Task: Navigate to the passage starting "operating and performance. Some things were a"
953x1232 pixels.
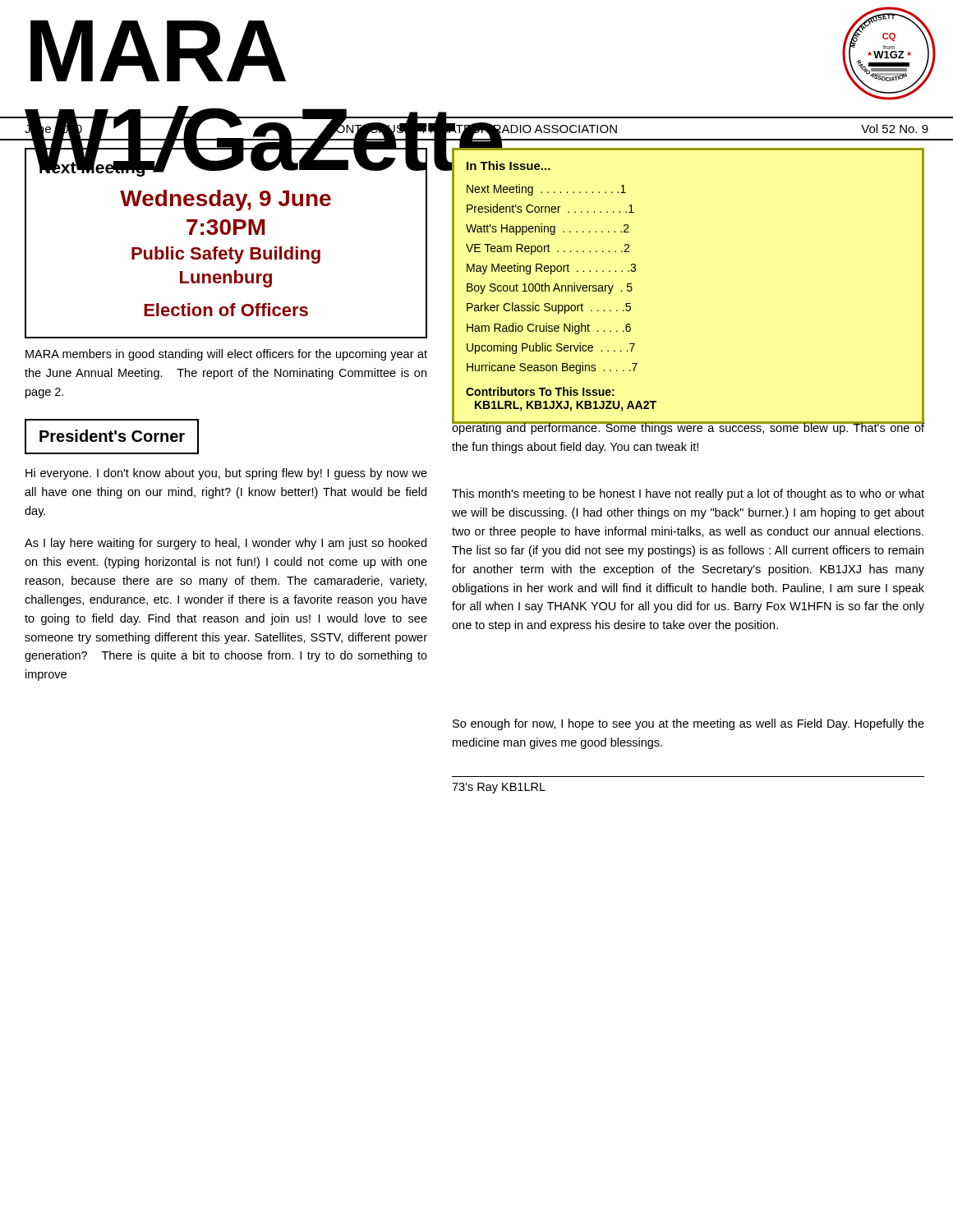Action: pos(688,437)
